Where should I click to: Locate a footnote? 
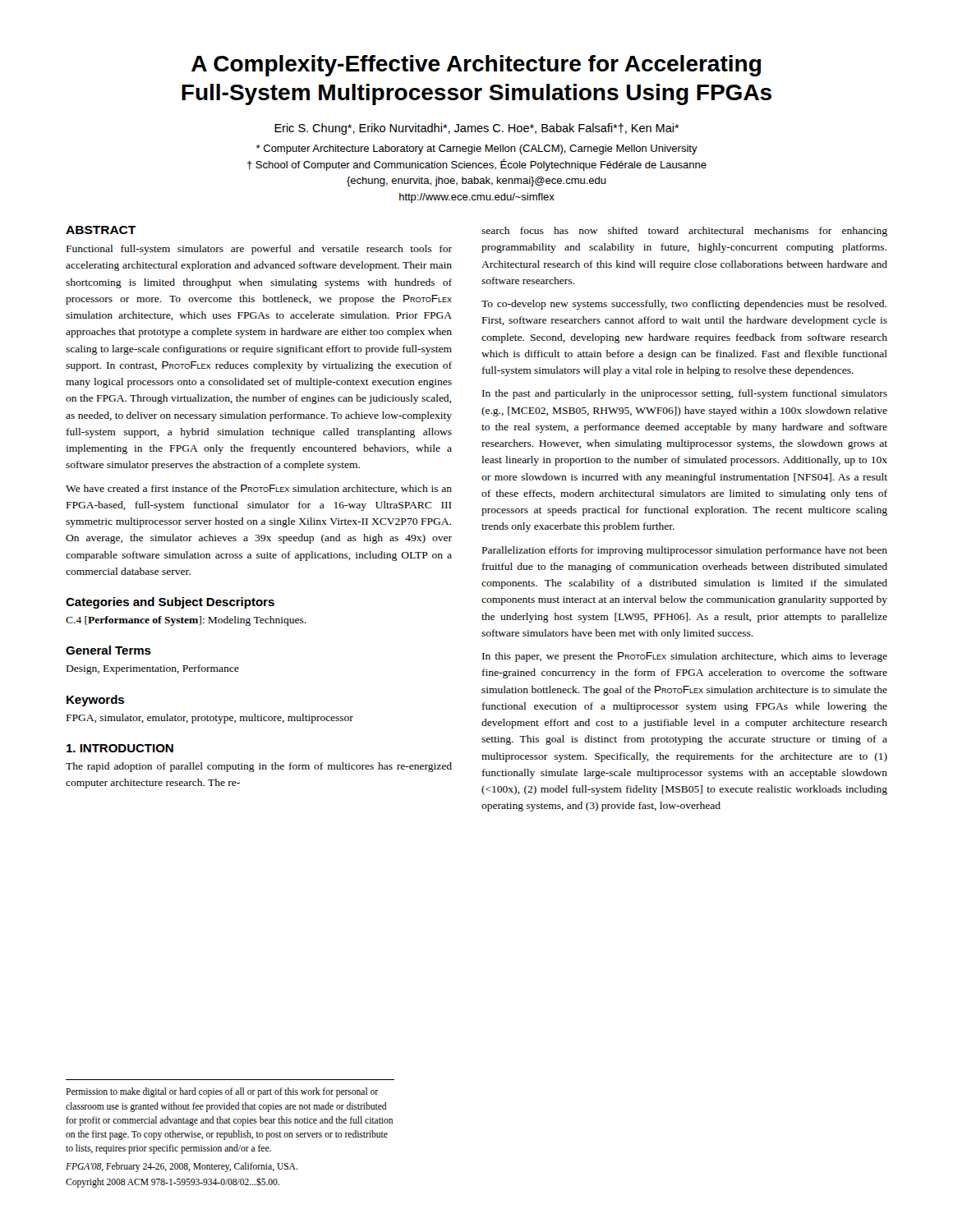230,1137
